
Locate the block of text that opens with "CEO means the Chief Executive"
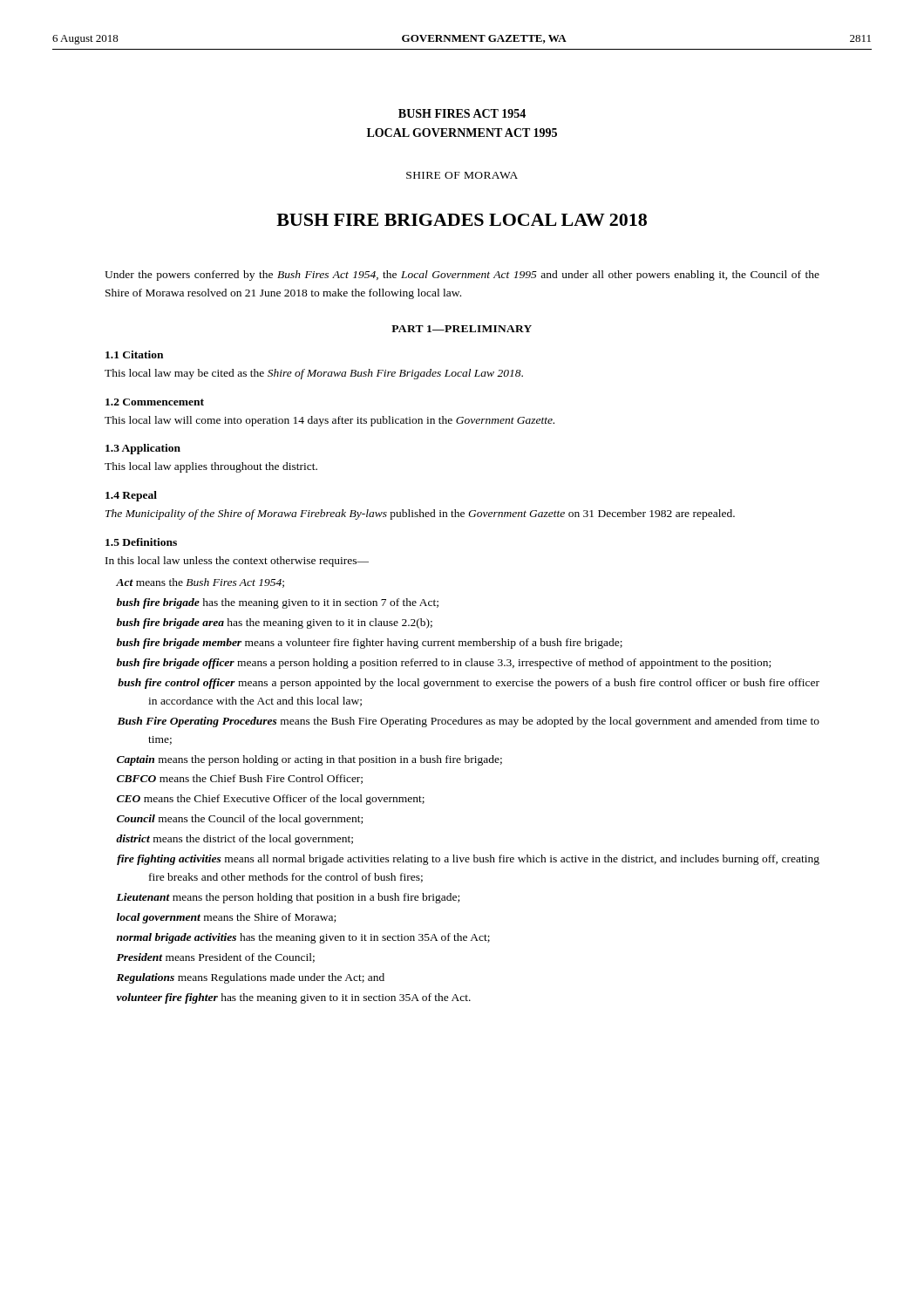265,799
